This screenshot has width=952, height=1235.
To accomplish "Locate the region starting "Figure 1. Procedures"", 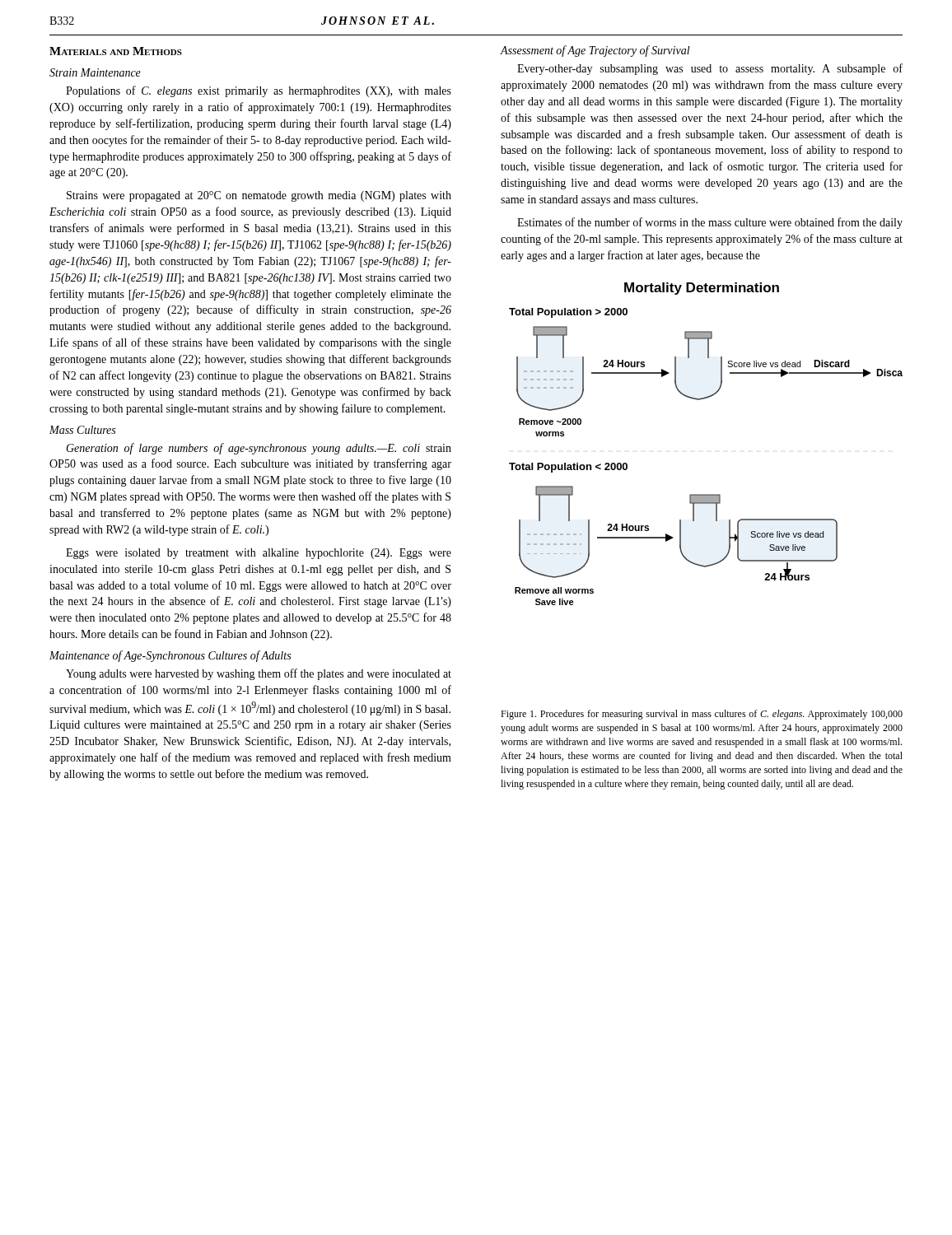I will (x=702, y=748).
